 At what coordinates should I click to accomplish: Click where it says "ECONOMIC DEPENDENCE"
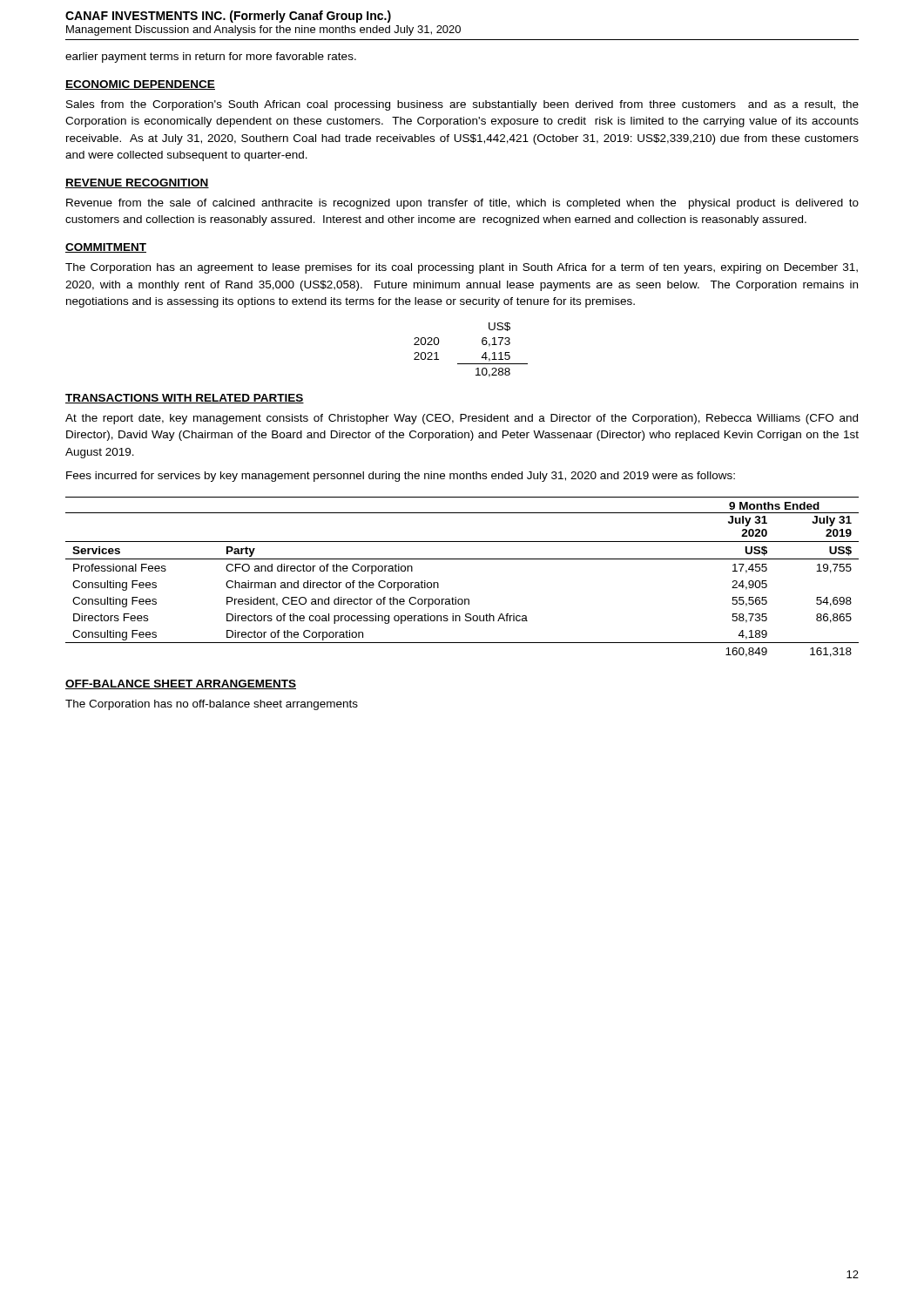pyautogui.click(x=140, y=84)
